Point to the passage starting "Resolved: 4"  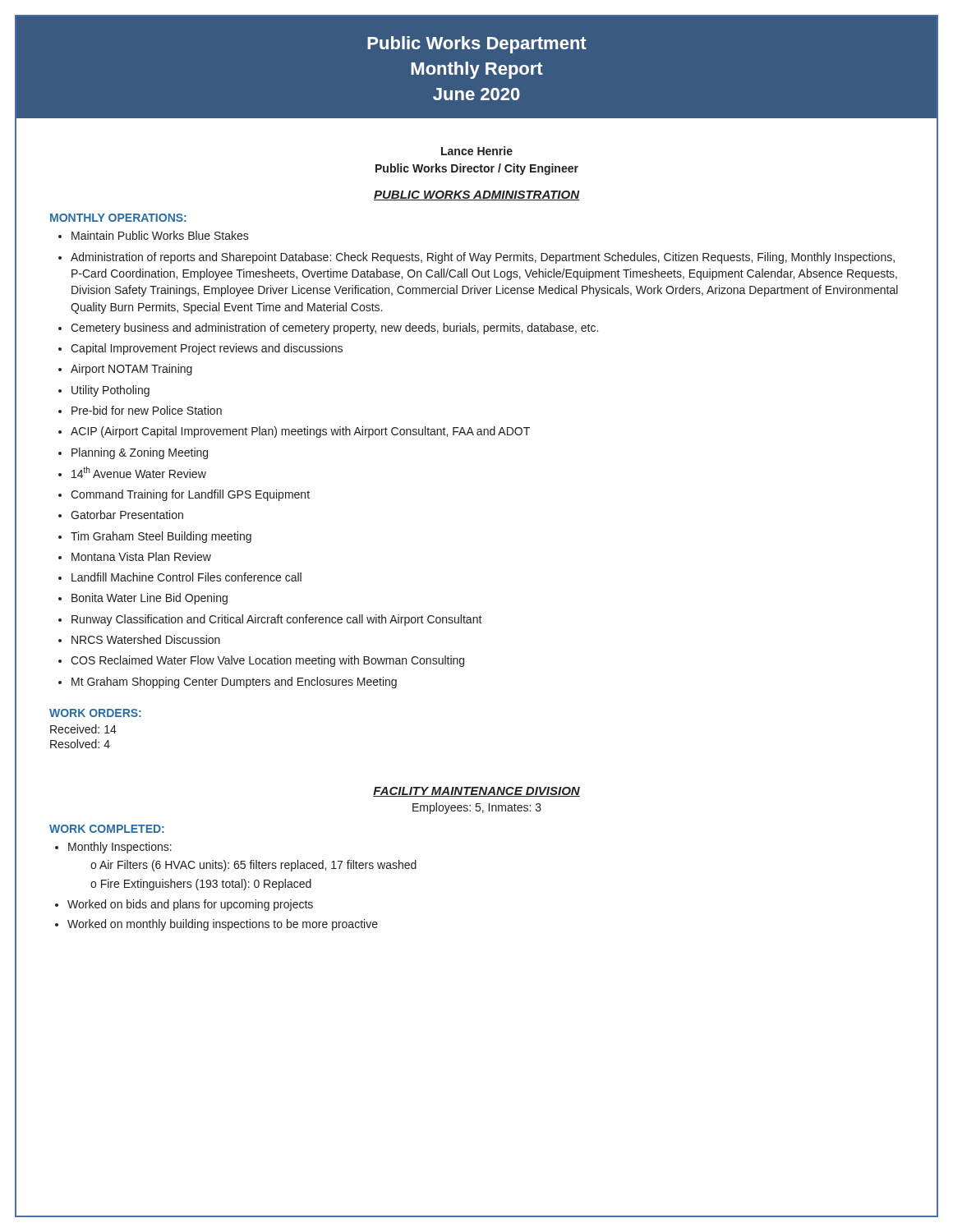(x=80, y=744)
